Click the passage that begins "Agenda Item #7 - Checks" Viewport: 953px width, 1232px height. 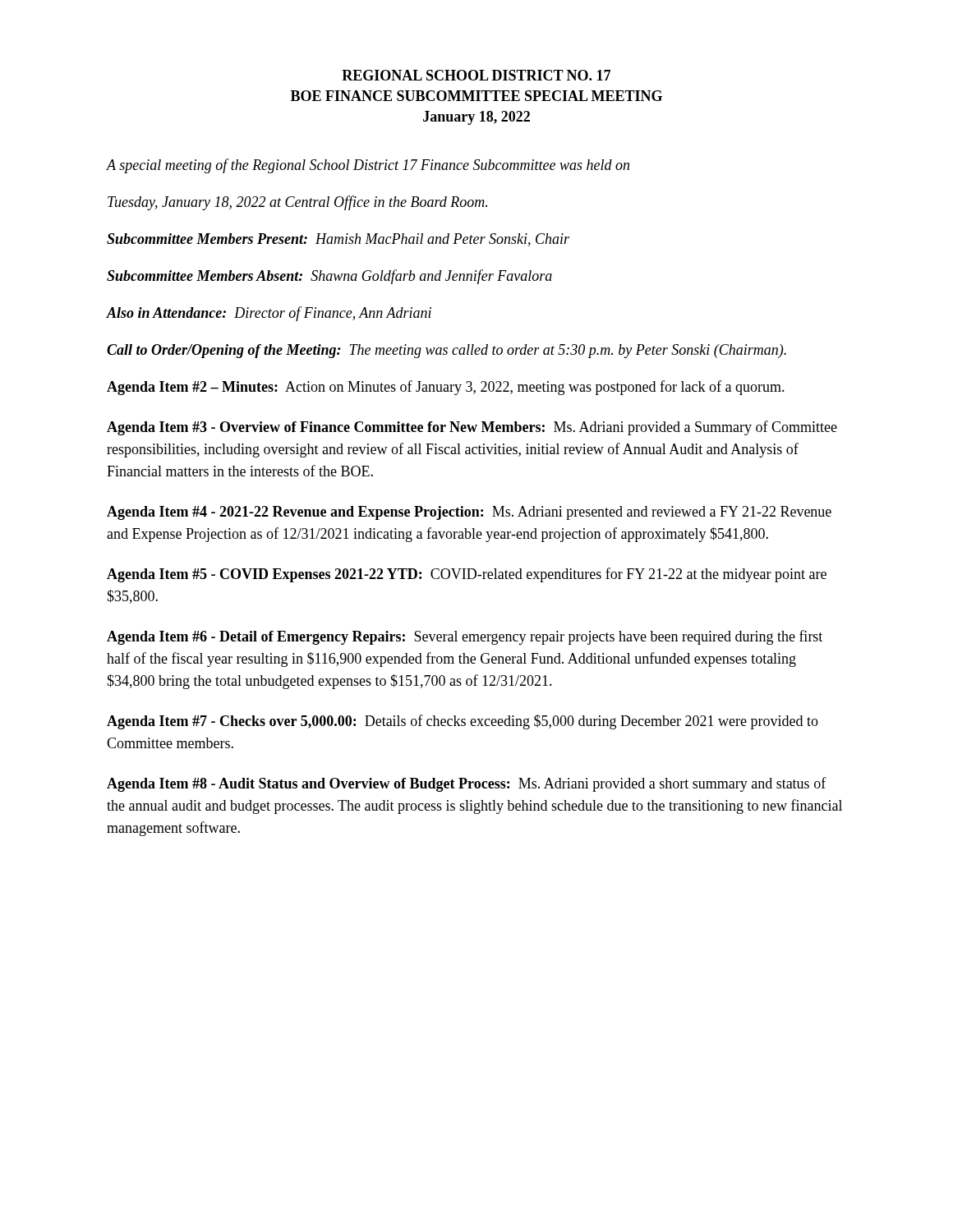tap(463, 732)
